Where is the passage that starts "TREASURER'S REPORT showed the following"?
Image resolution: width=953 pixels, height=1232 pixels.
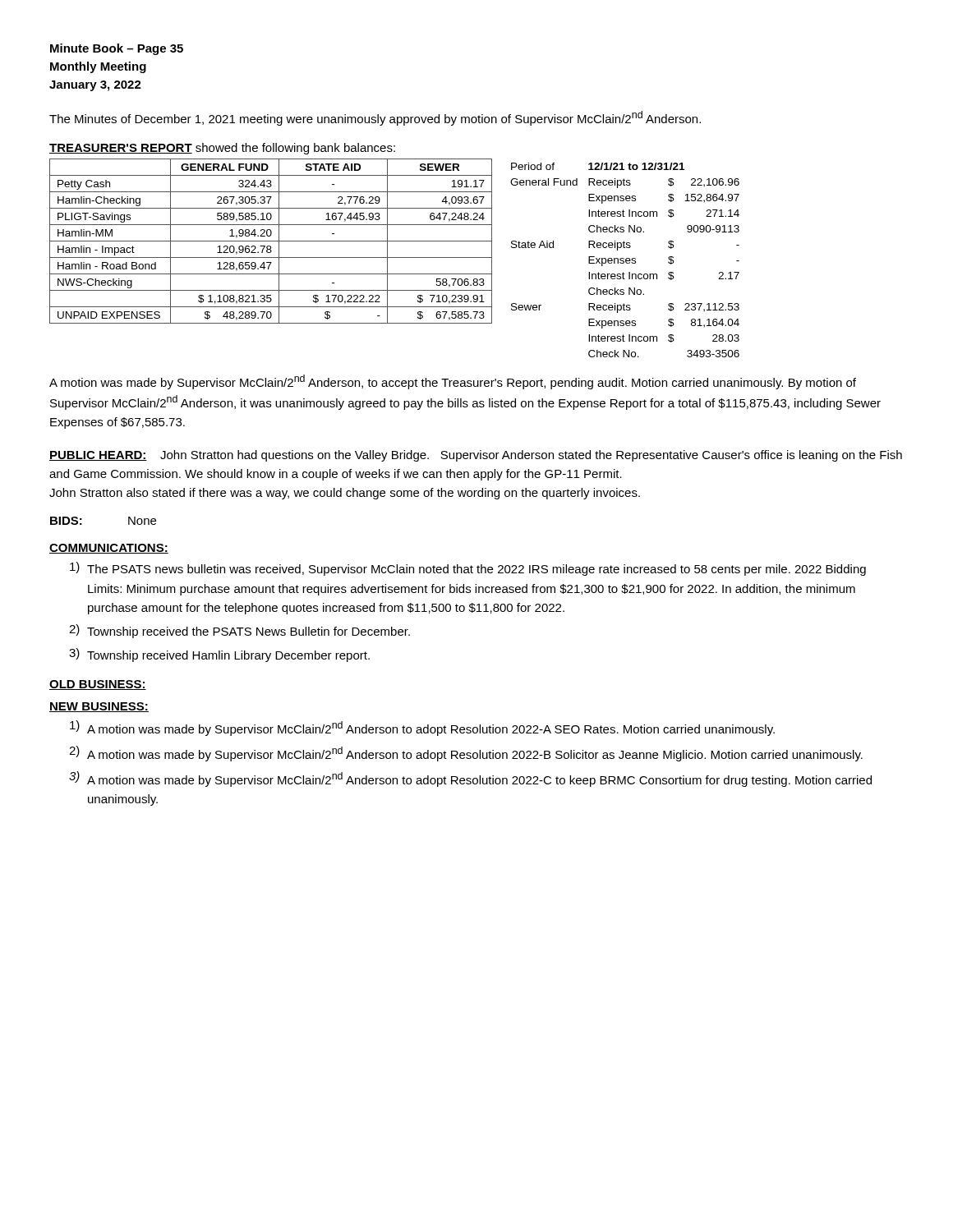(x=223, y=147)
